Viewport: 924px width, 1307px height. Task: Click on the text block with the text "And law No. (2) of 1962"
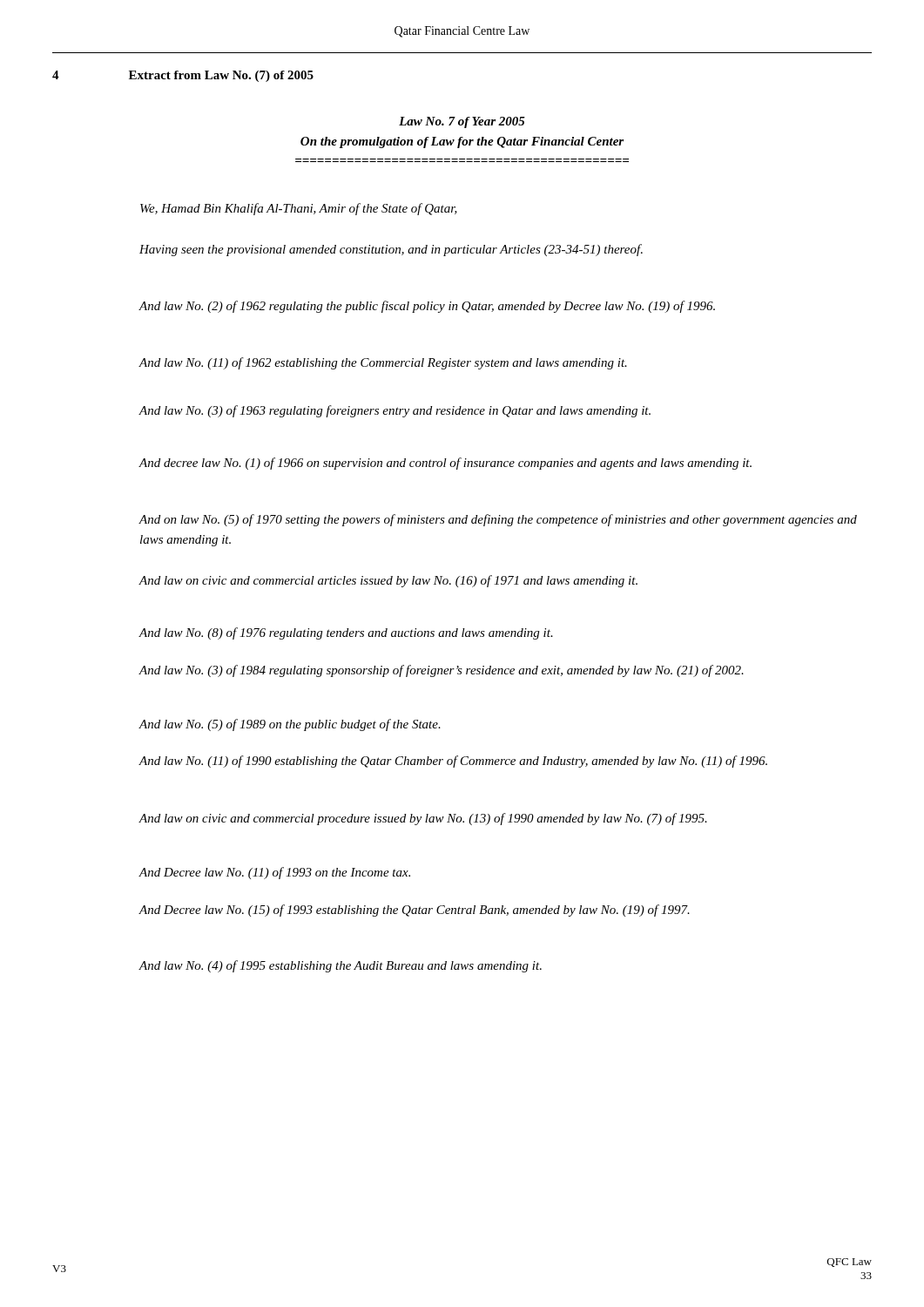point(428,306)
